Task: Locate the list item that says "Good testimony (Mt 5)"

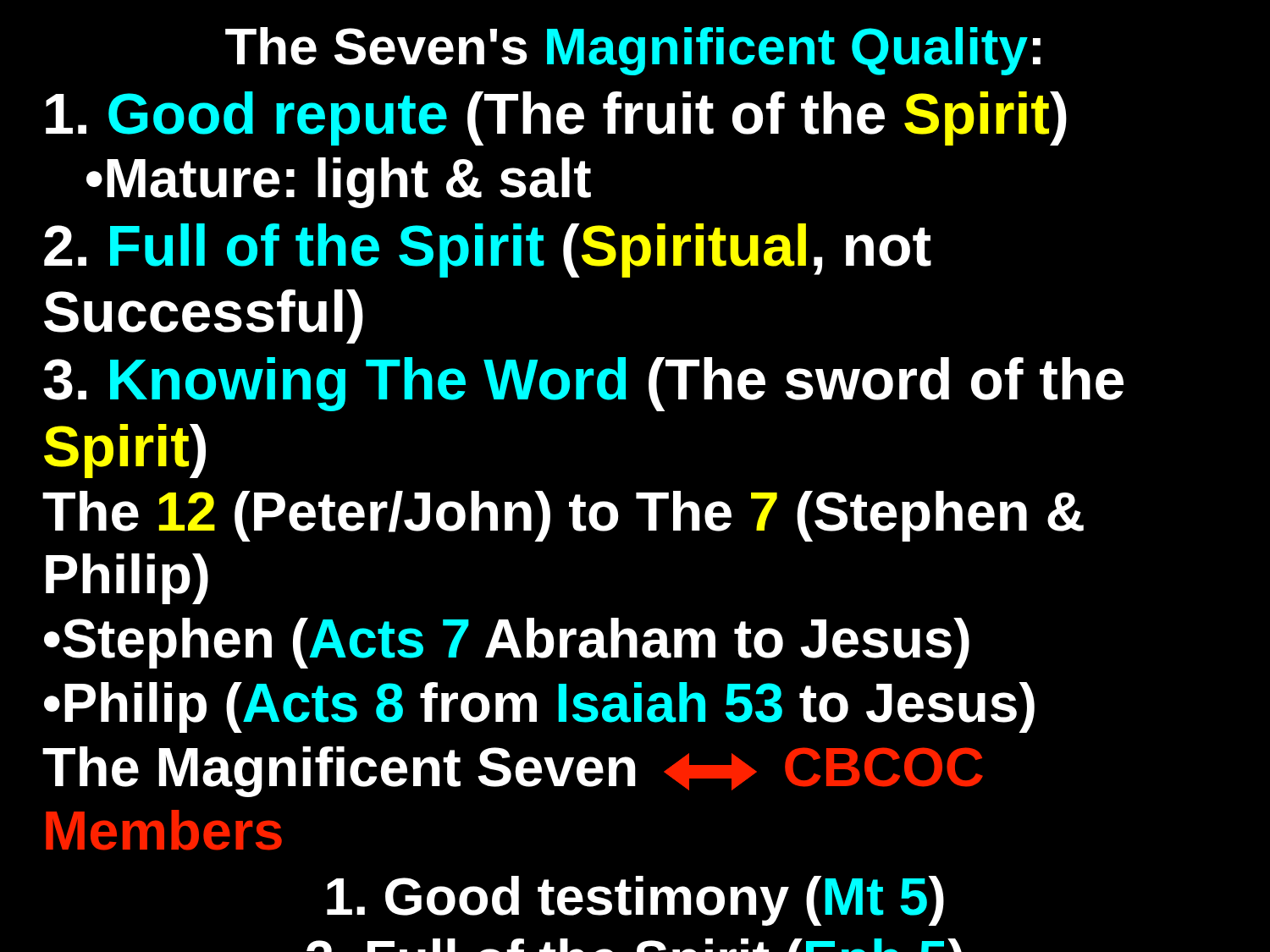Action: pos(635,896)
